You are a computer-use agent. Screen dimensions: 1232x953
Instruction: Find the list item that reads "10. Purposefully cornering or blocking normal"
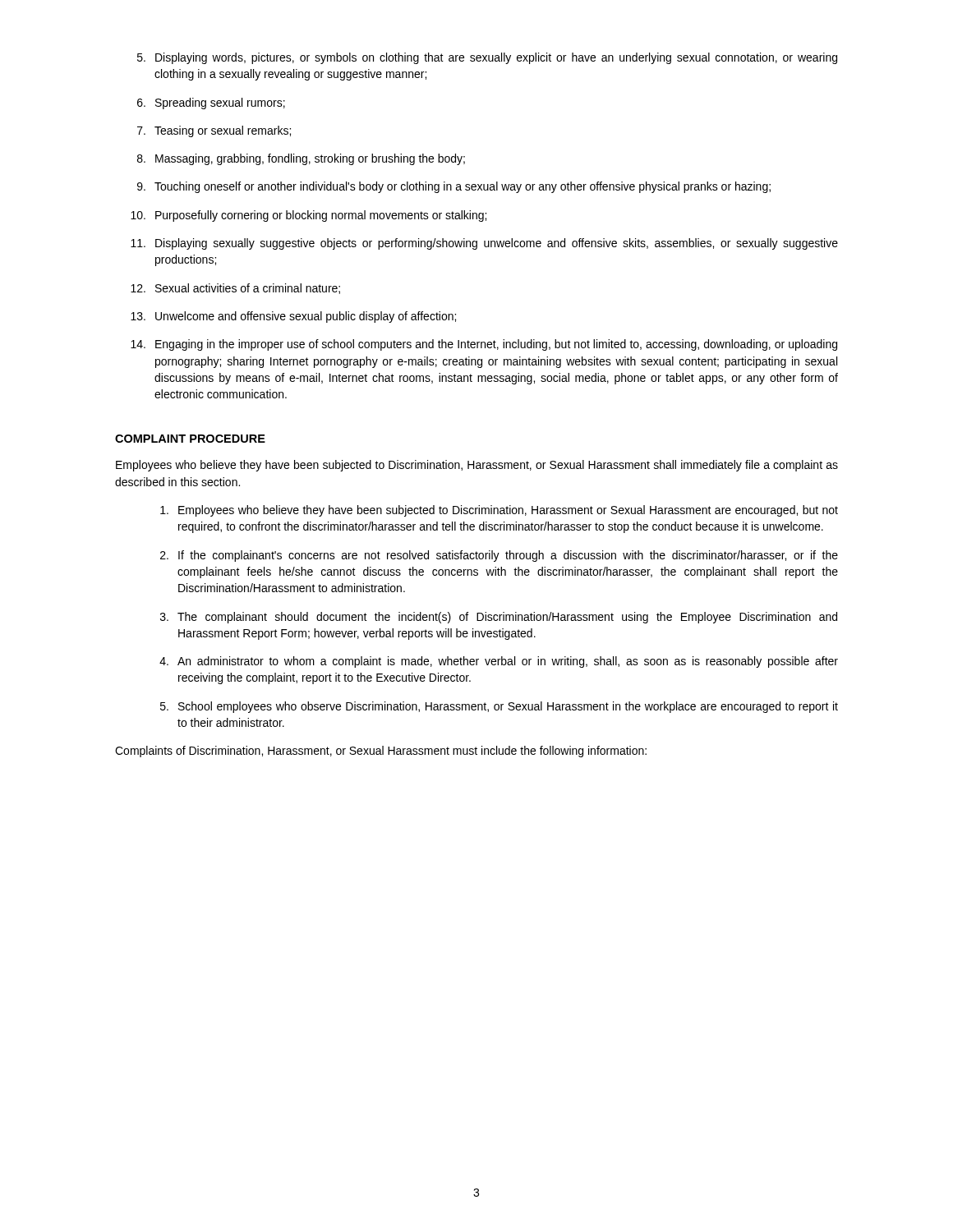tap(476, 215)
